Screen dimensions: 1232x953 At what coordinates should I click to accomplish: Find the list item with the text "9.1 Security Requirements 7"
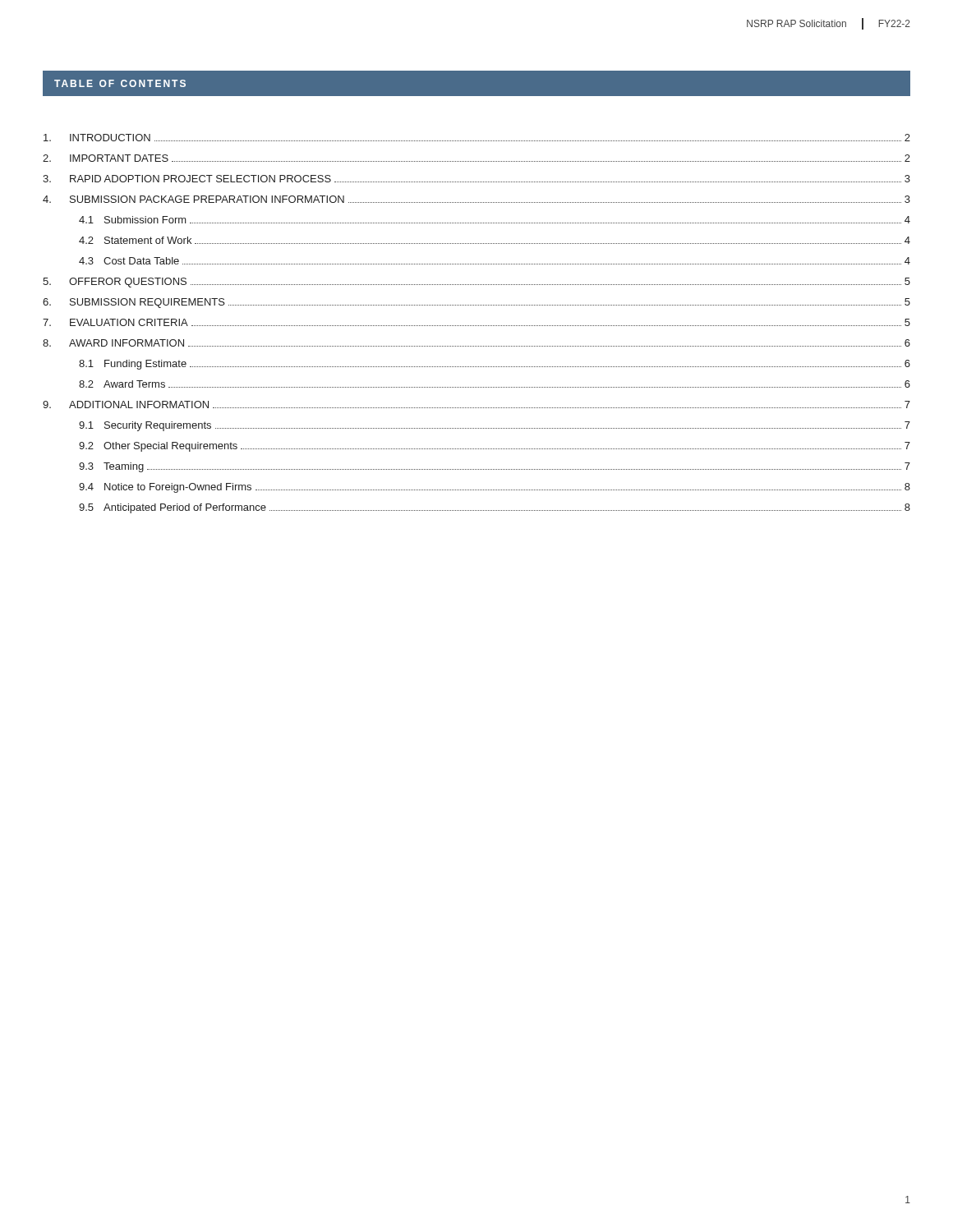point(495,425)
